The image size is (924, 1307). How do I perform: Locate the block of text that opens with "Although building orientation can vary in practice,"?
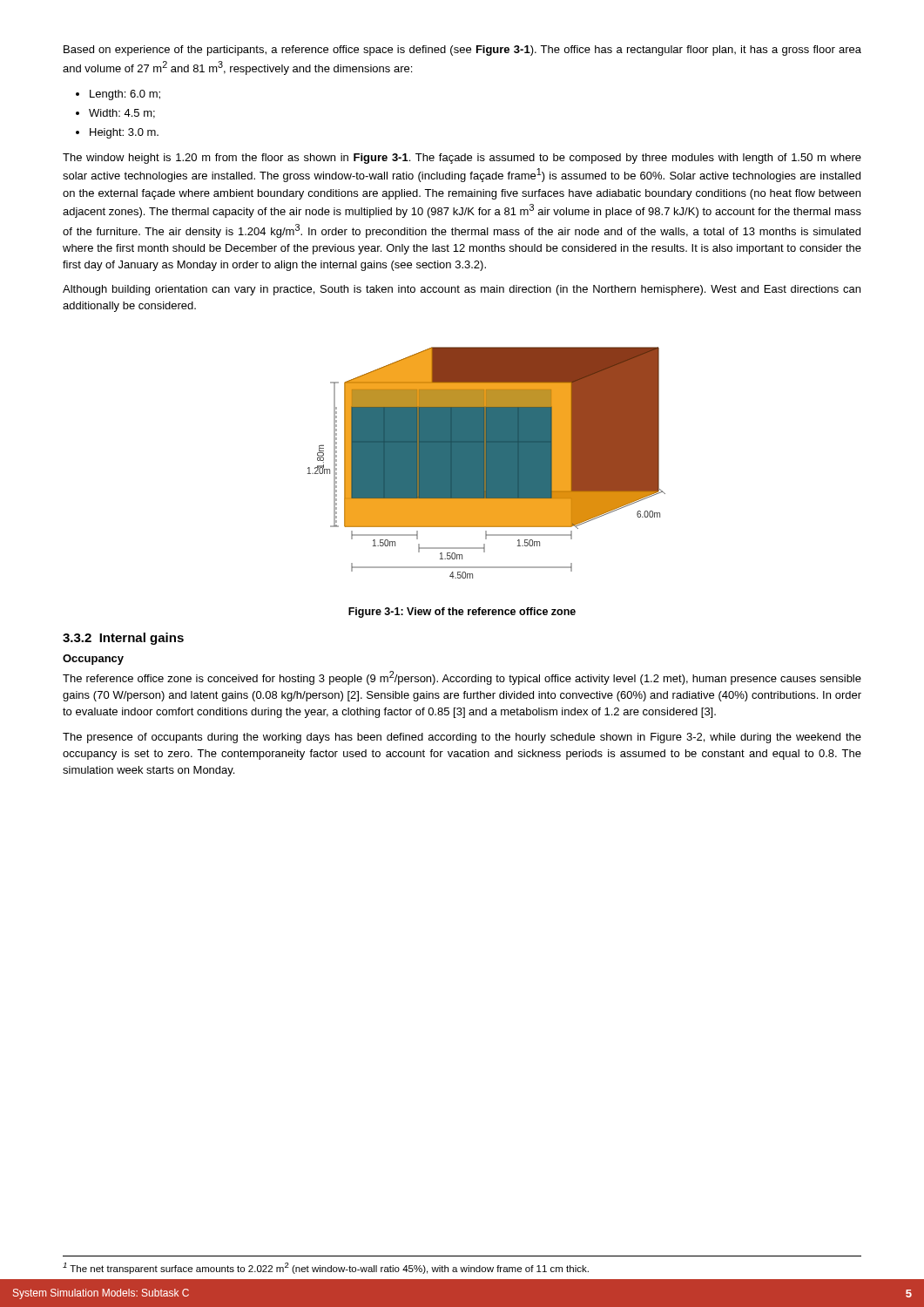pos(462,297)
